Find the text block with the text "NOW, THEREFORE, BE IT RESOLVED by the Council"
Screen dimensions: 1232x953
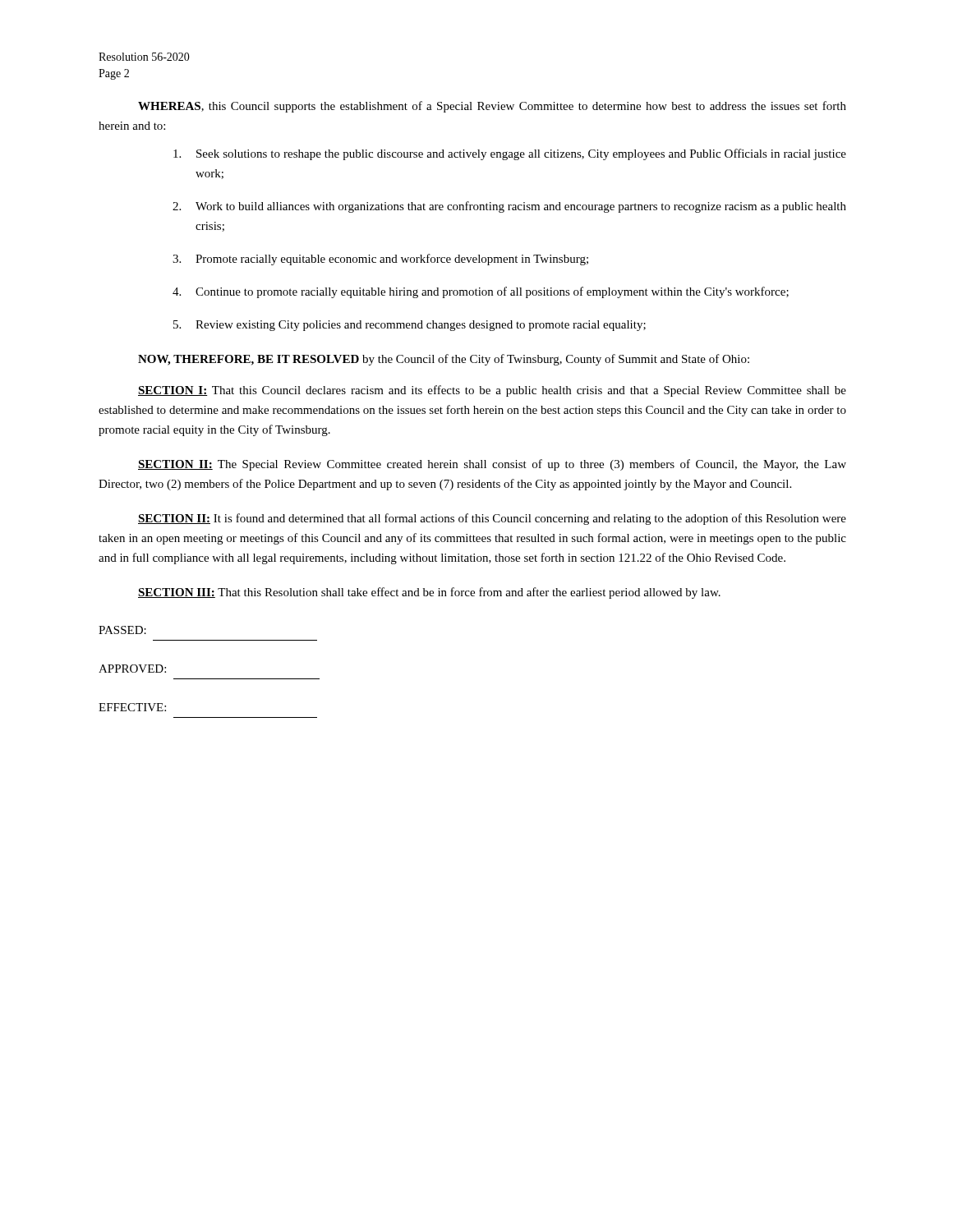444,359
